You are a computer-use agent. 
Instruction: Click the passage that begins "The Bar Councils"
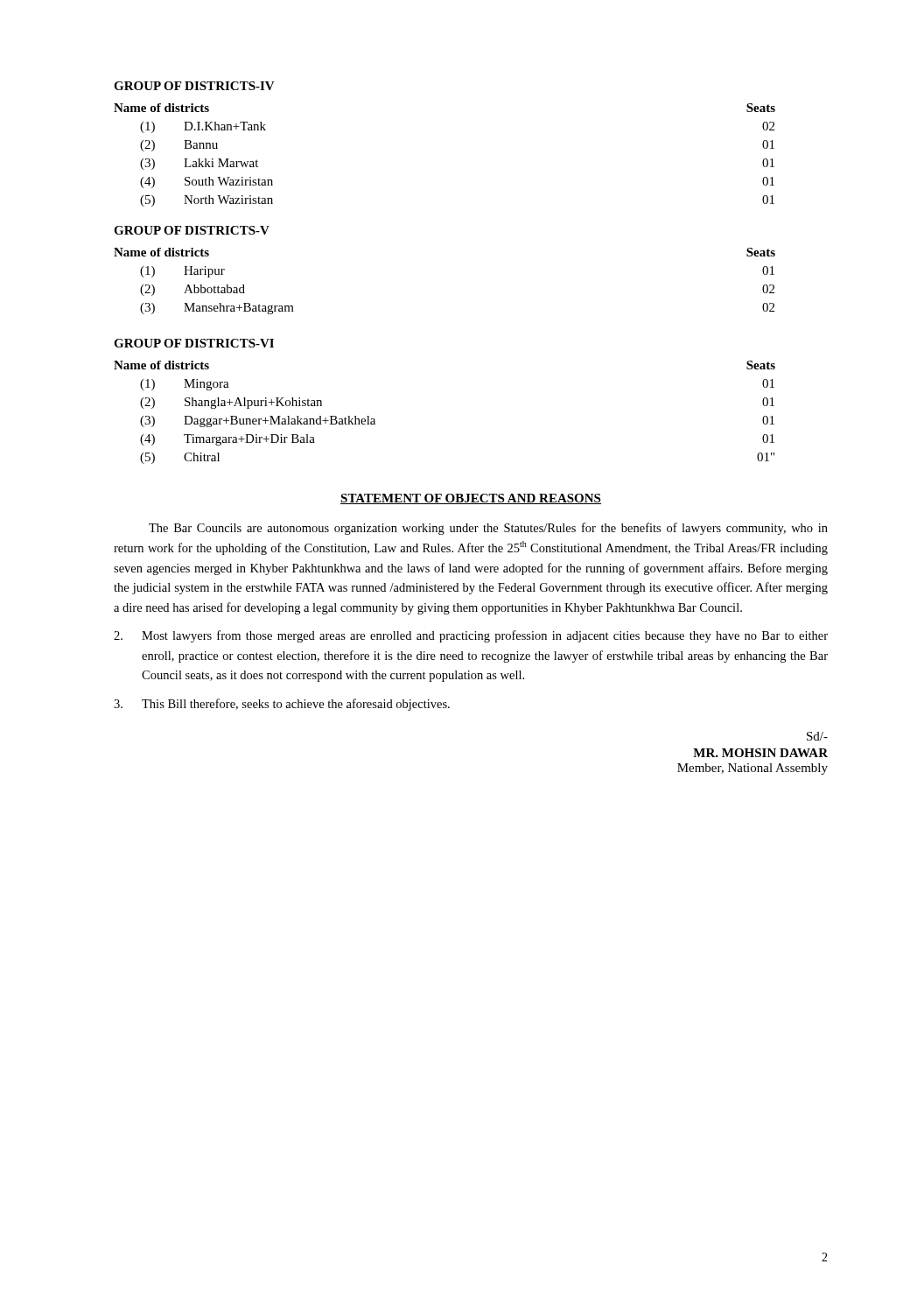point(471,568)
